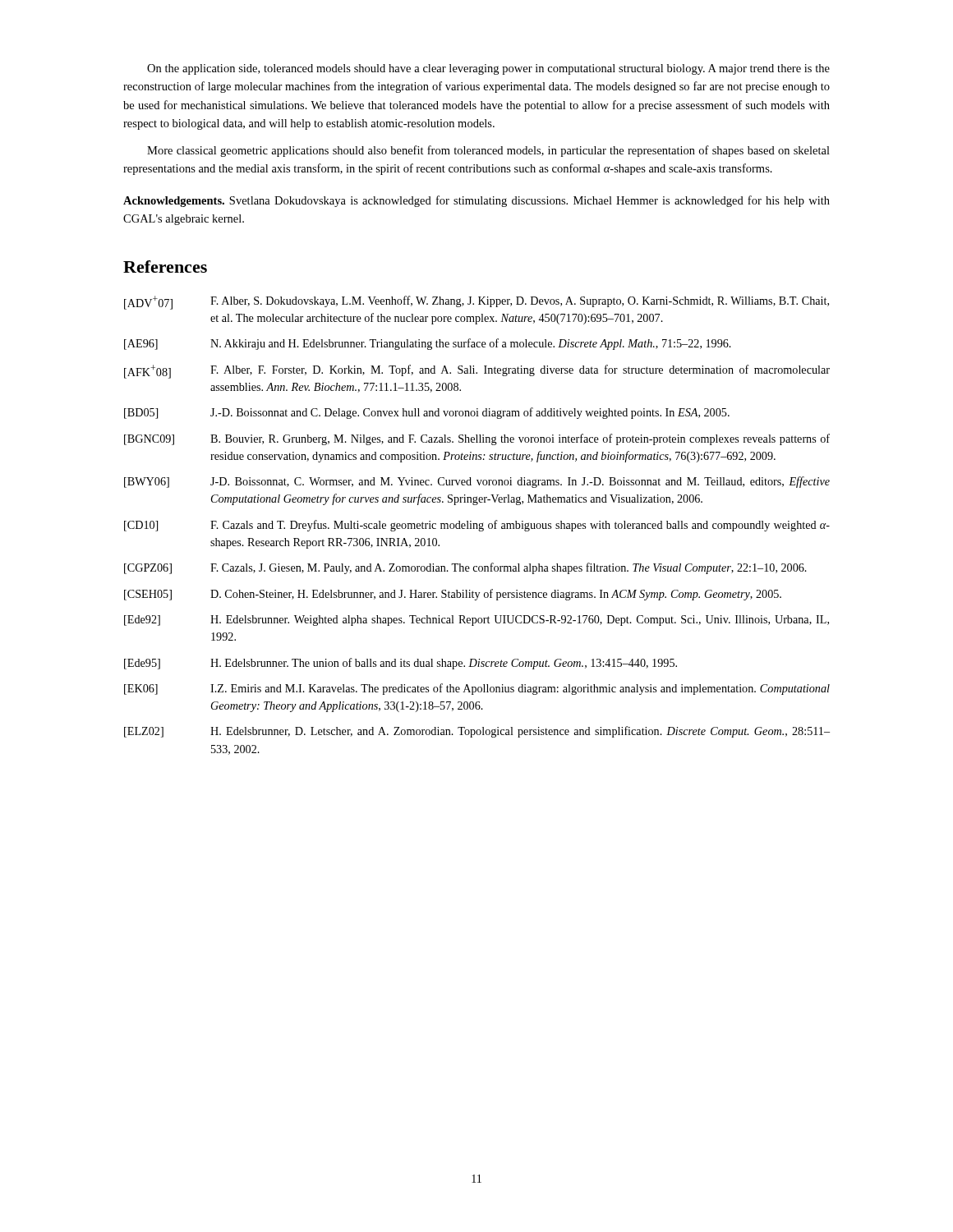Click the passage that begins "[AFK+08] F. Alber, F. Forster, D. Korkin,"
Screen dimensions: 1232x953
(476, 379)
